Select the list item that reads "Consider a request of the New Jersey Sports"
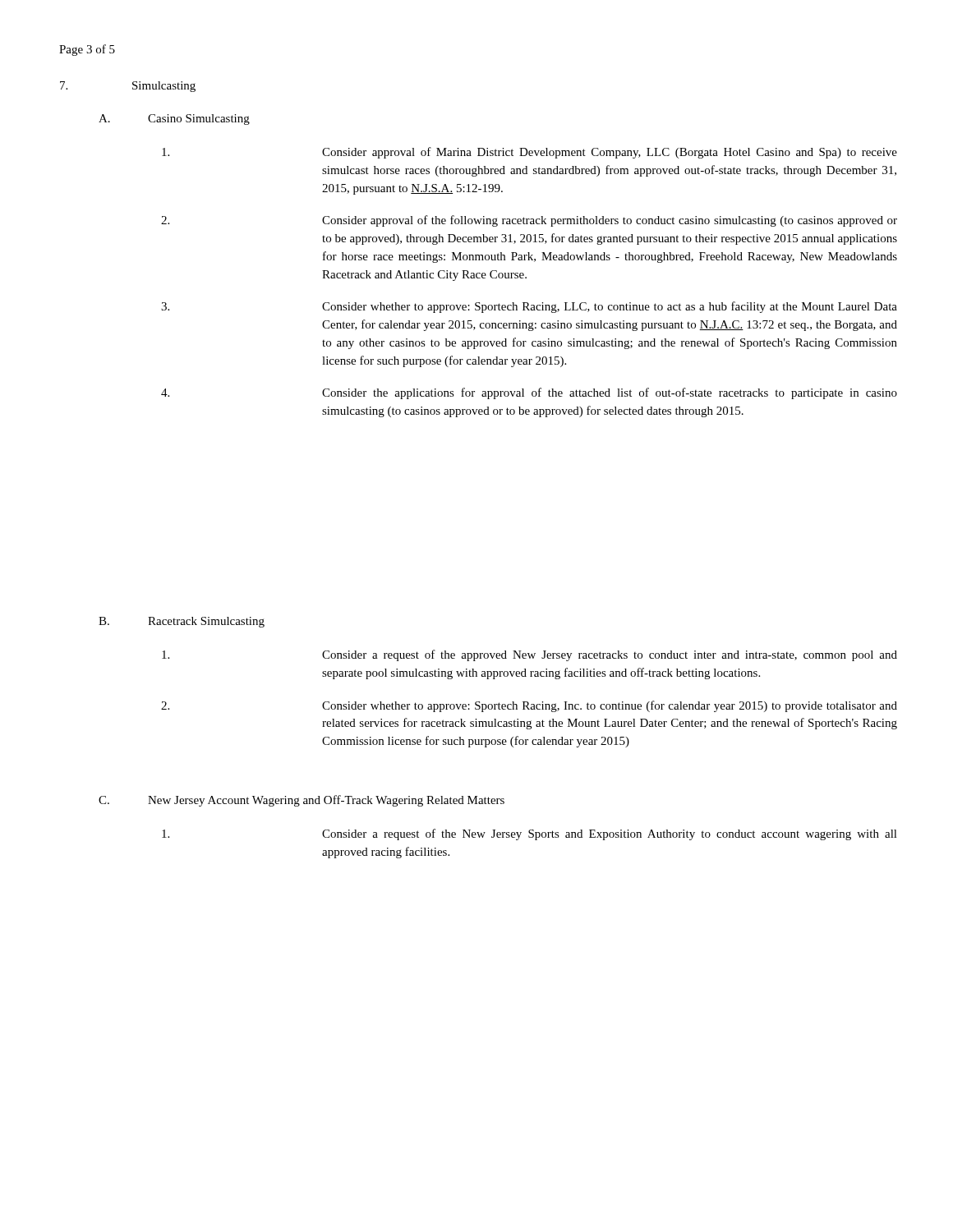Screen dimensions: 1232x953 click(x=478, y=843)
